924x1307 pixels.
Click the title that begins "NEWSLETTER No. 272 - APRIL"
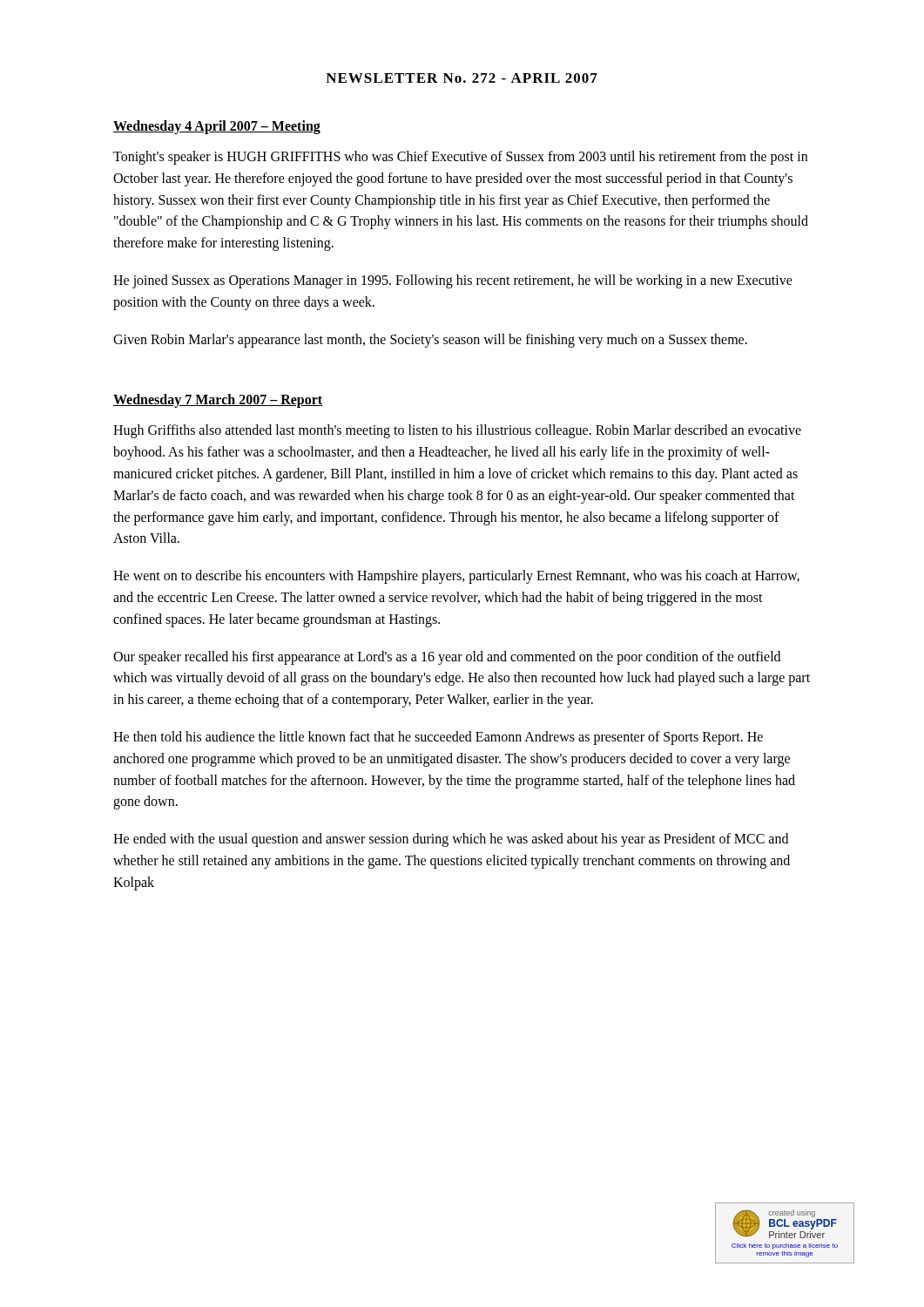(462, 78)
